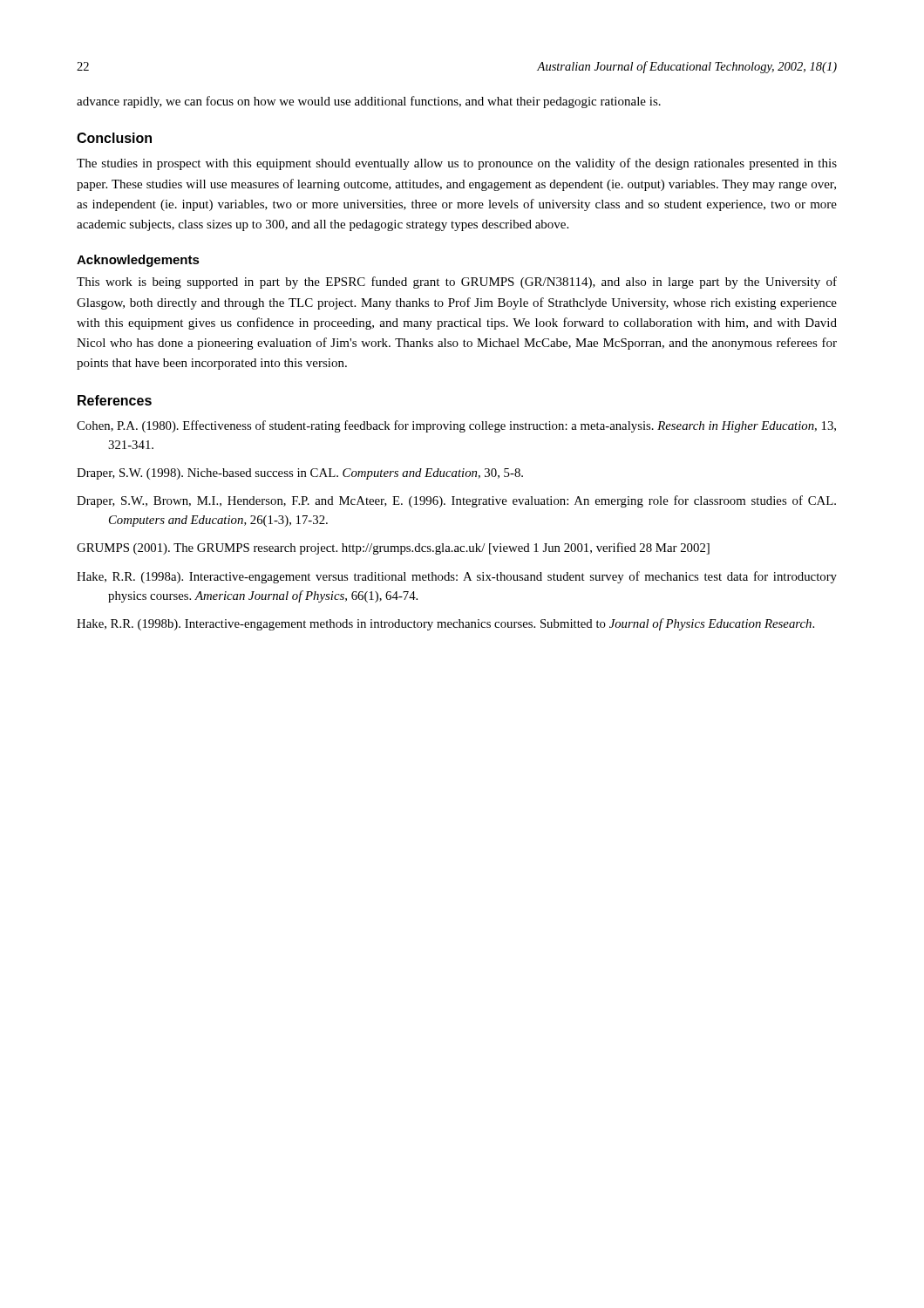
Task: Locate the text block that says "This work is being supported"
Action: pyautogui.click(x=457, y=322)
